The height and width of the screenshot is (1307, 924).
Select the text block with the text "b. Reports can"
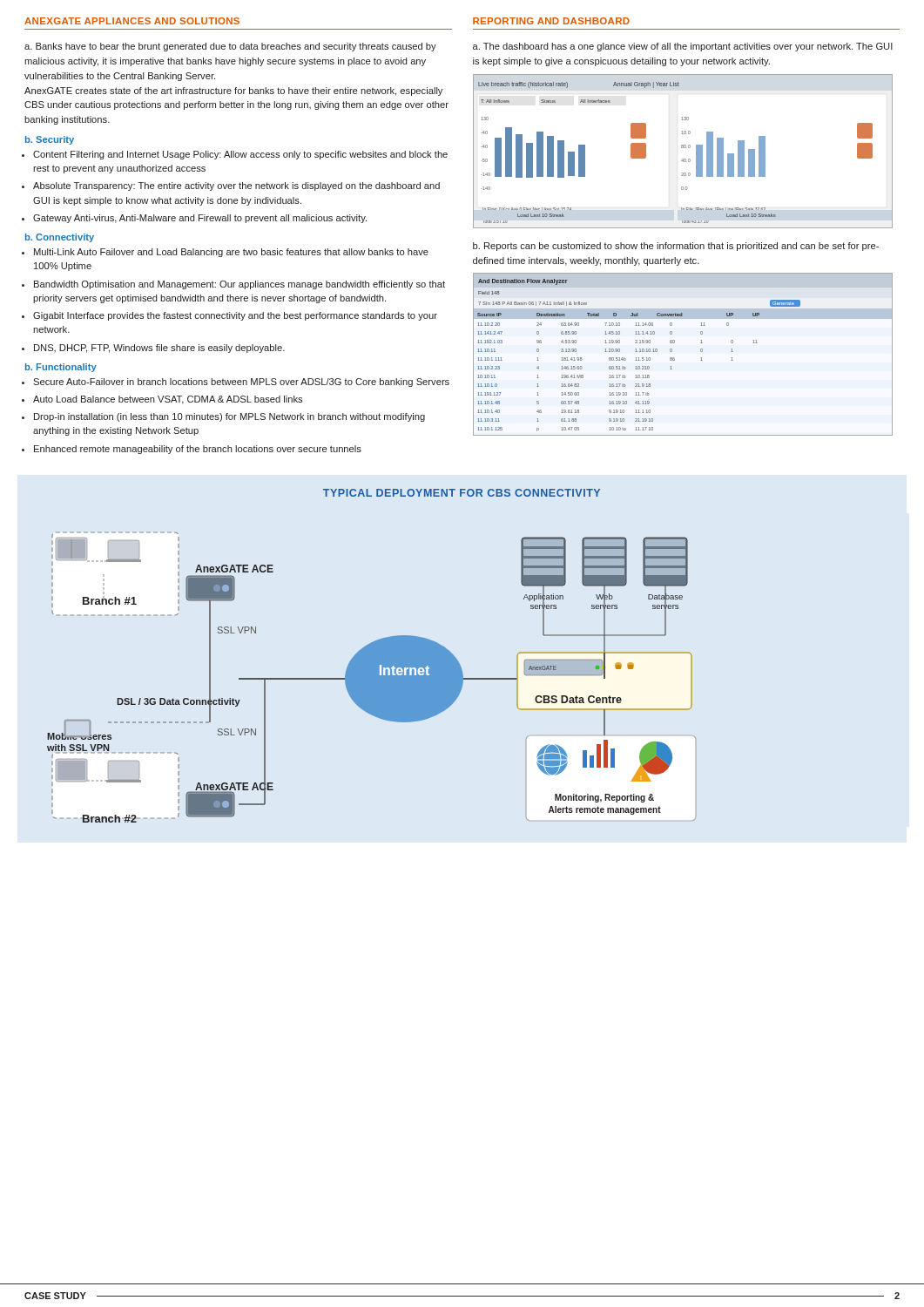pyautogui.click(x=686, y=253)
